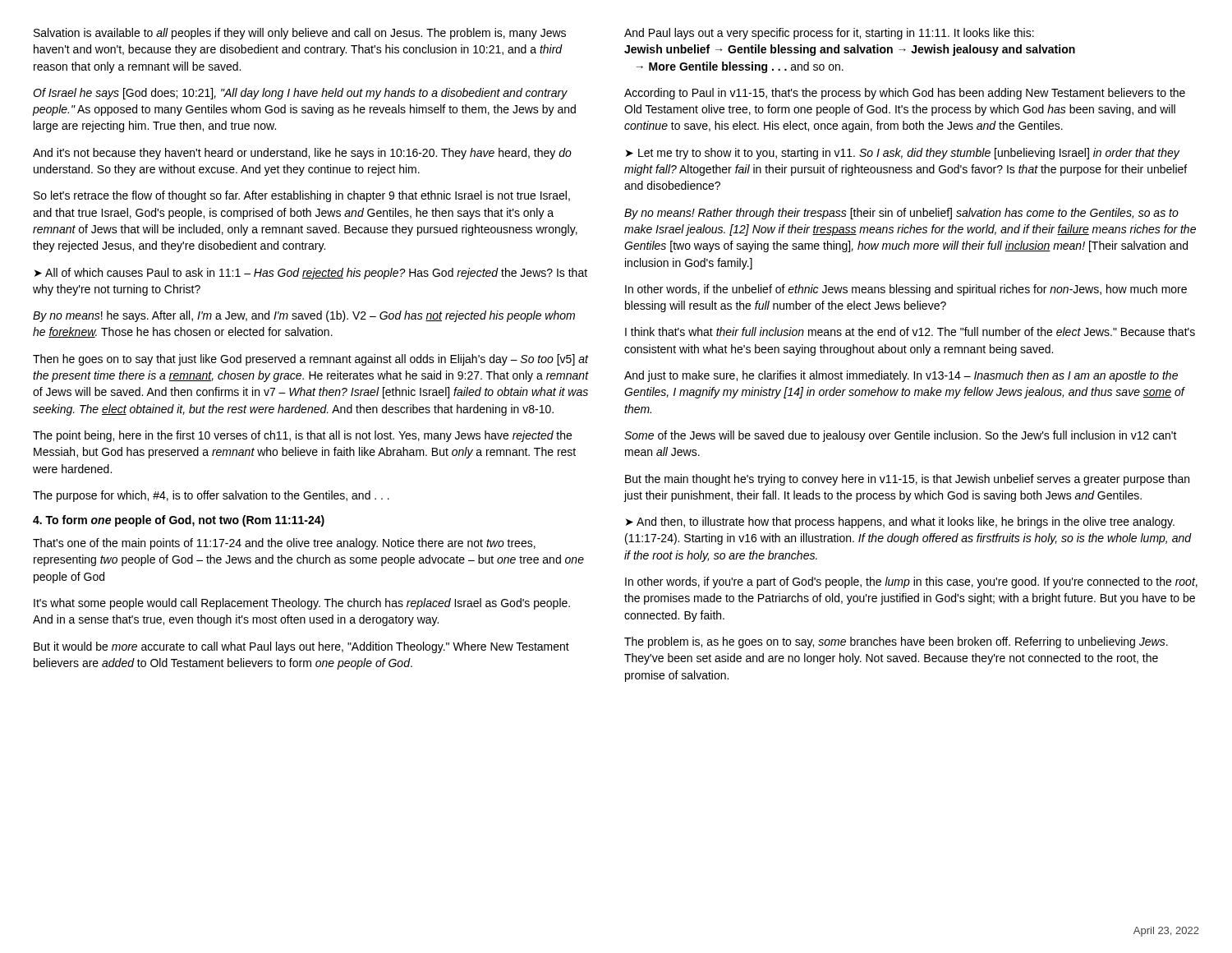Screen dimensions: 953x1232
Task: Locate the text block that reads "According to Paul in v11-15, that's"
Action: pyautogui.click(x=912, y=110)
